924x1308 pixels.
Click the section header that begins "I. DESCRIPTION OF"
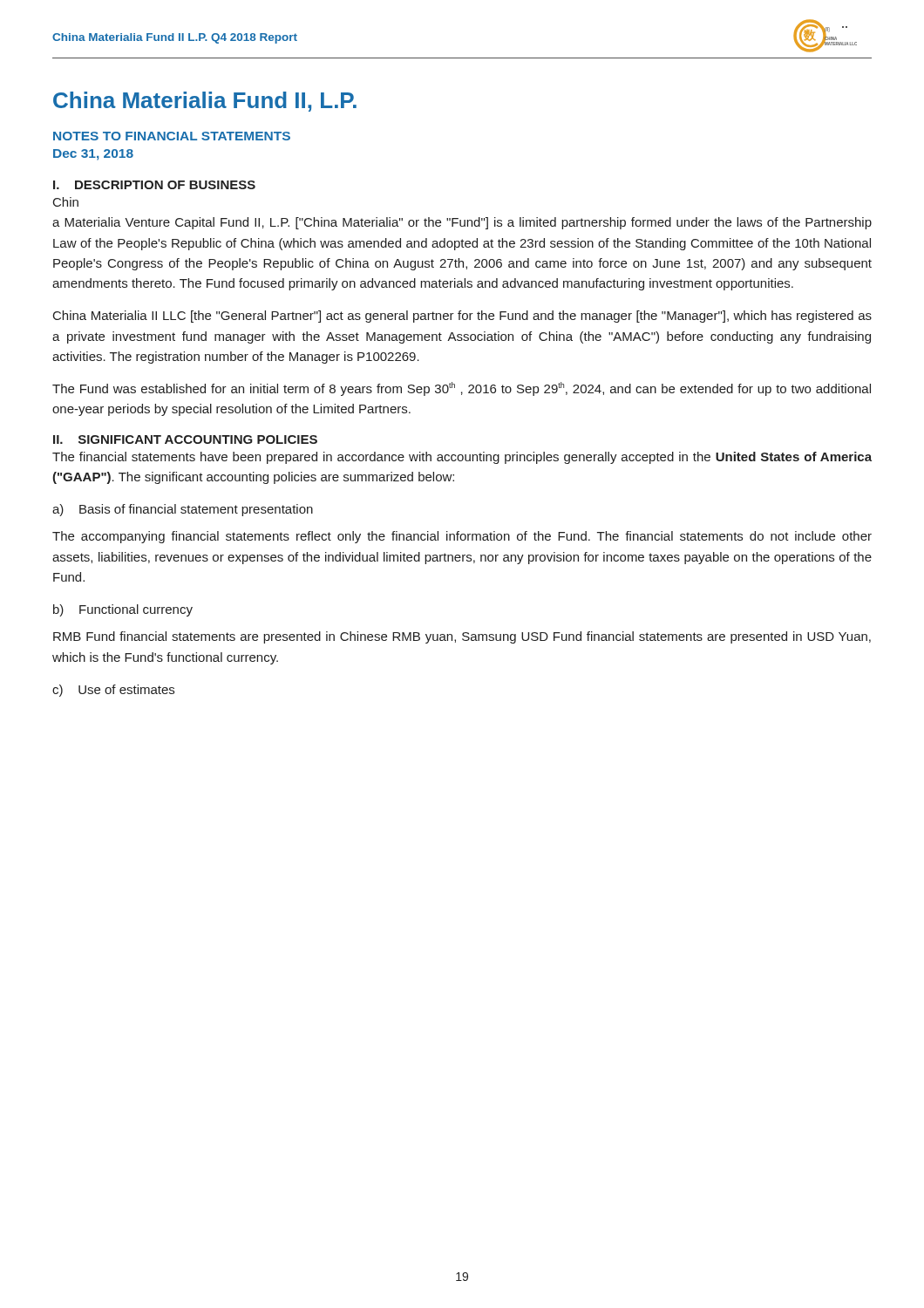tap(154, 184)
